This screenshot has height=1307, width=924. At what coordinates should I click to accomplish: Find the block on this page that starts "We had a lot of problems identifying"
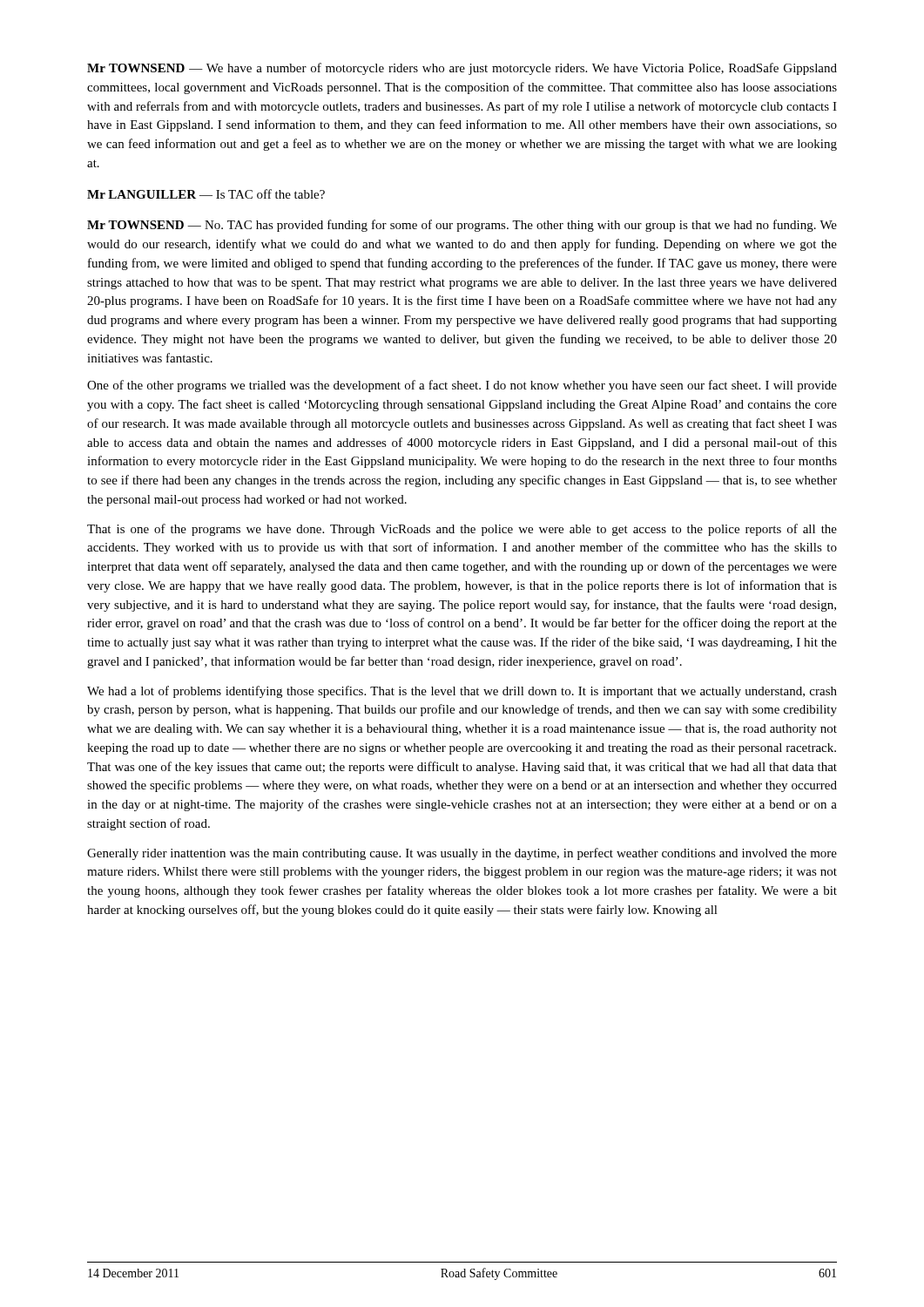tap(462, 758)
